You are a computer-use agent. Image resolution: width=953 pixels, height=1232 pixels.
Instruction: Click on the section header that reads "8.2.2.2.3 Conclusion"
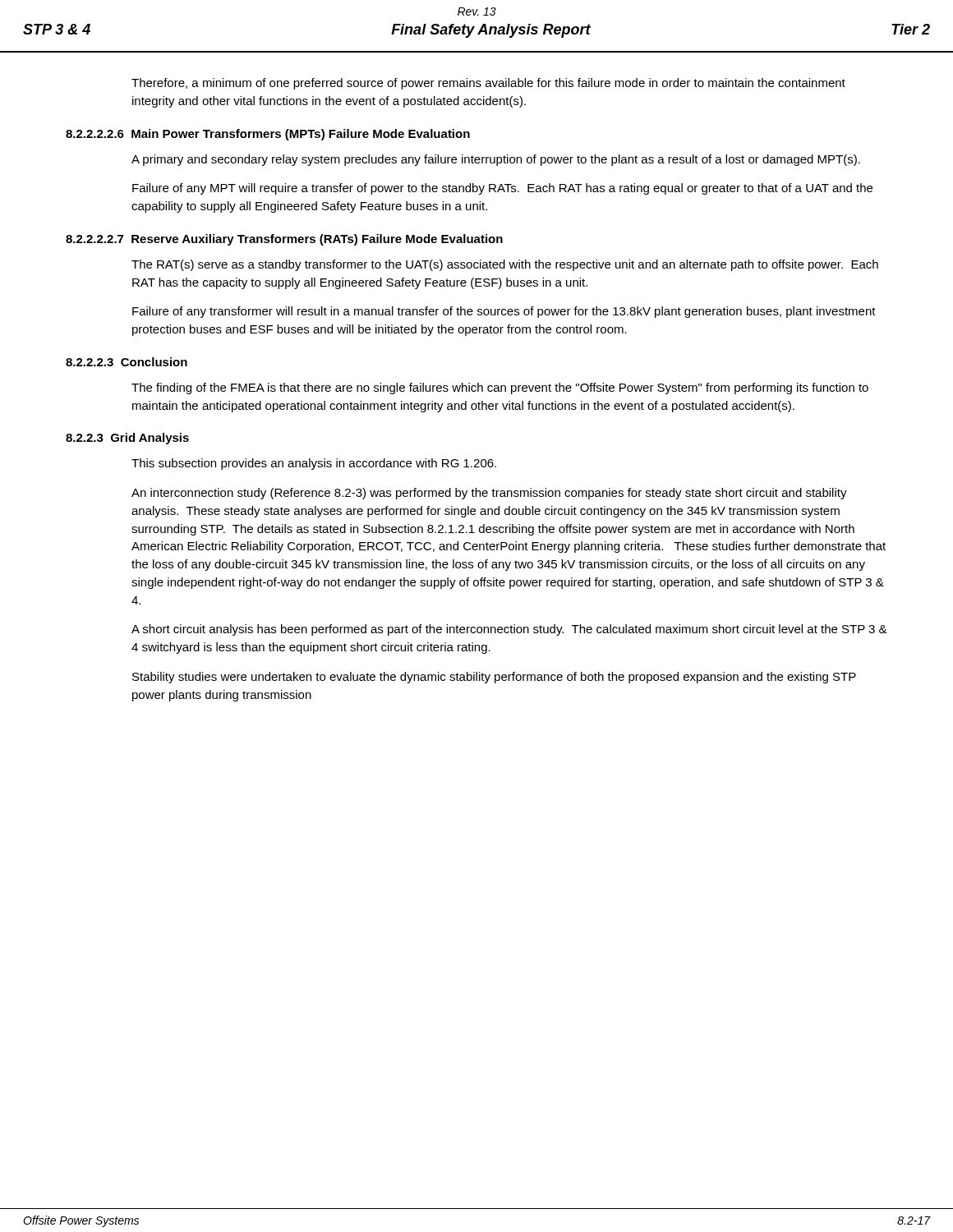pos(127,362)
